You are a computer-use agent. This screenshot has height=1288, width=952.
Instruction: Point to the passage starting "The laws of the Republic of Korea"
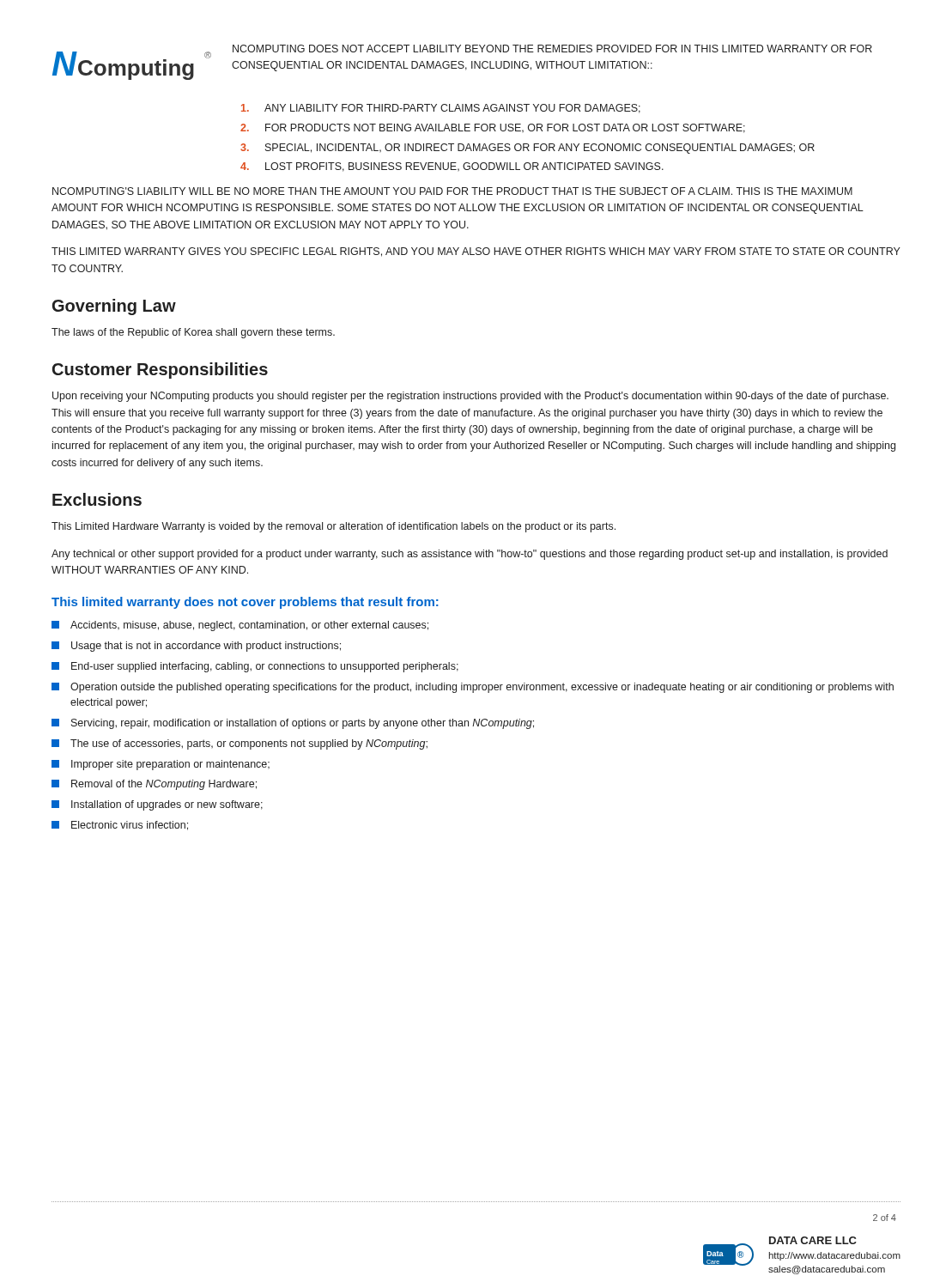tap(193, 332)
